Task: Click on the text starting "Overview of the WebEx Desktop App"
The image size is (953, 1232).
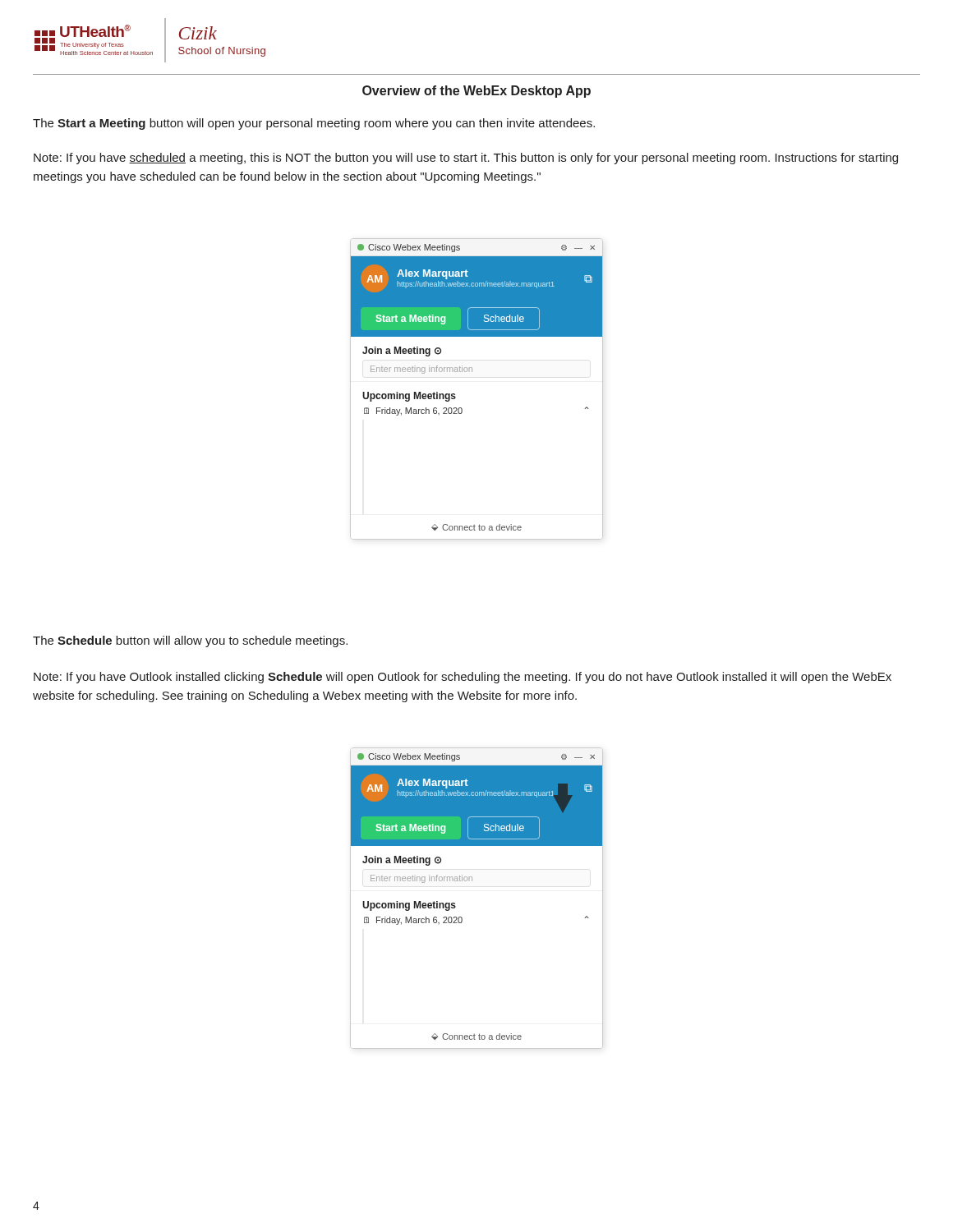Action: click(x=476, y=91)
